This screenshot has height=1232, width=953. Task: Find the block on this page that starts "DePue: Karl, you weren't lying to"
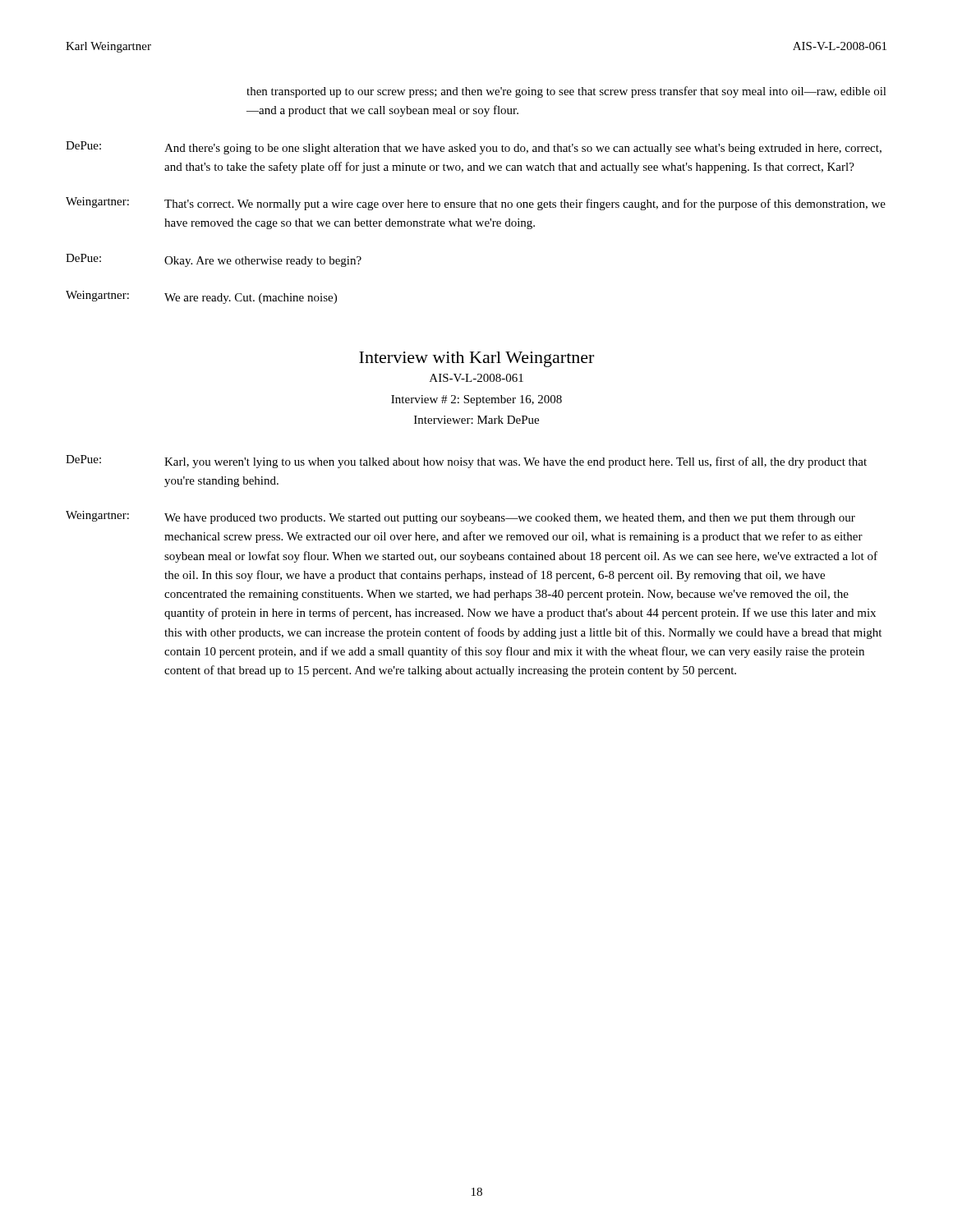click(x=476, y=471)
